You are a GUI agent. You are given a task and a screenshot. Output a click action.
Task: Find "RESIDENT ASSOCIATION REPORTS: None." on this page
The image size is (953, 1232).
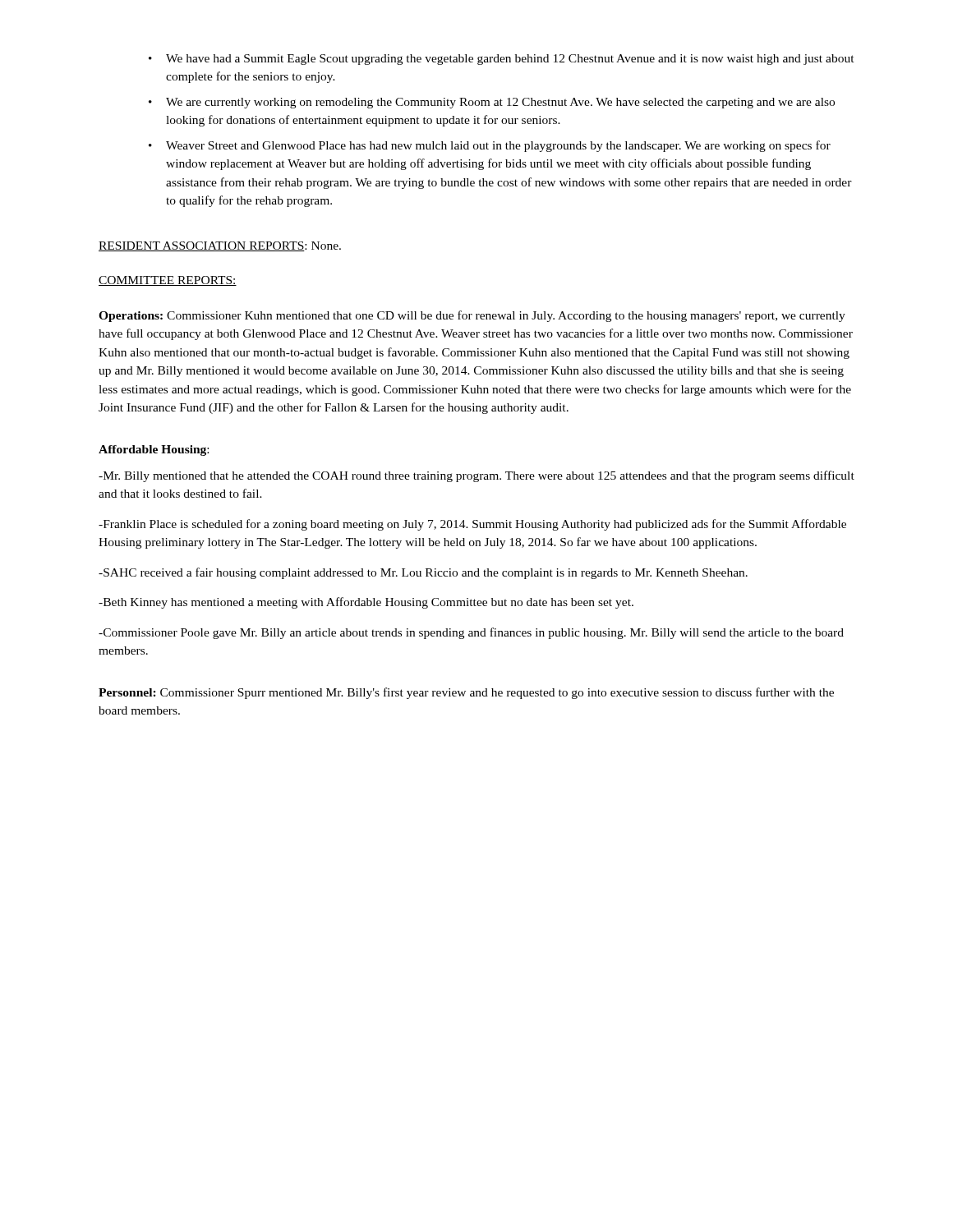coord(220,245)
